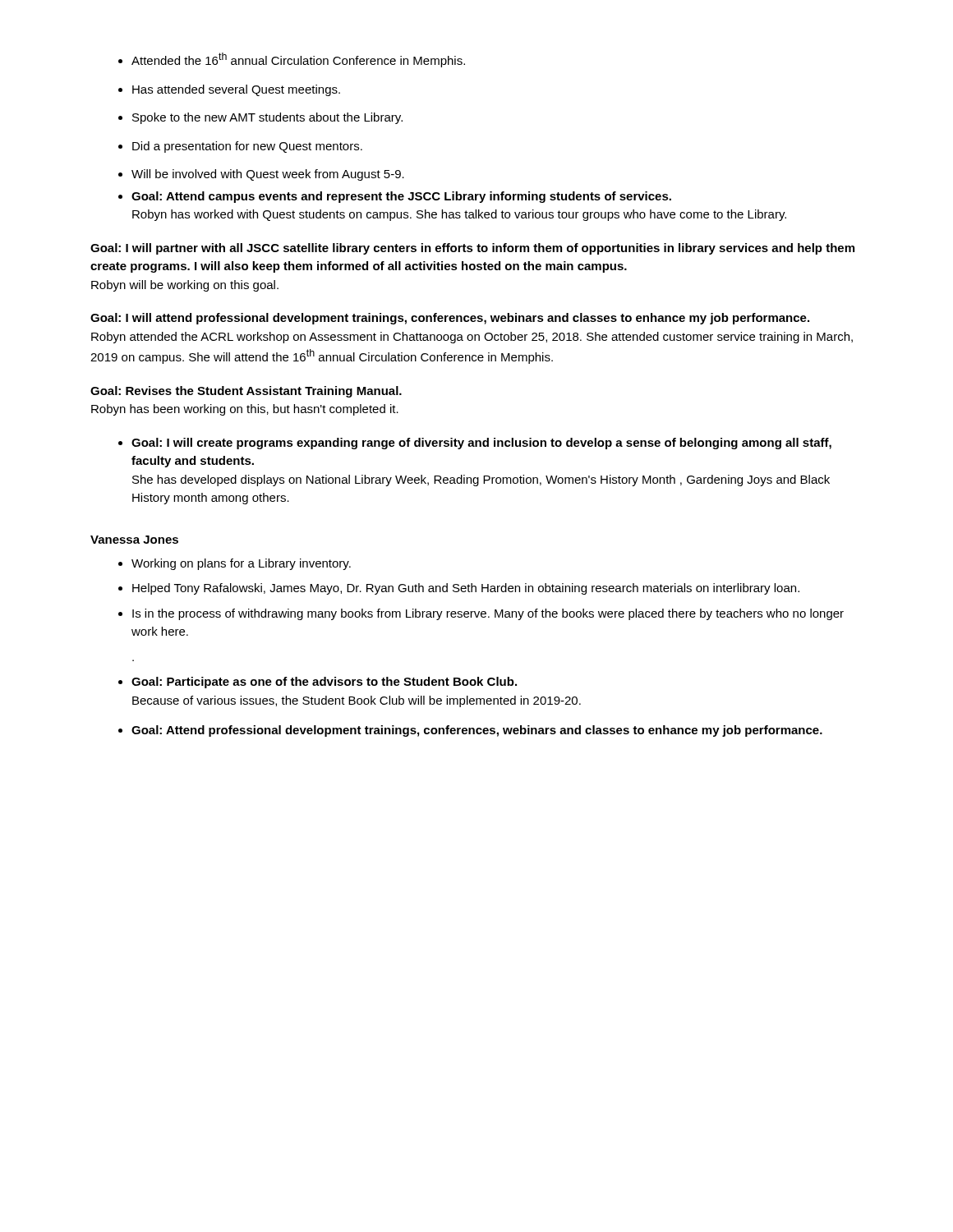Navigate to the region starting "Working on plans for a"
The image size is (953, 1232).
tap(241, 563)
